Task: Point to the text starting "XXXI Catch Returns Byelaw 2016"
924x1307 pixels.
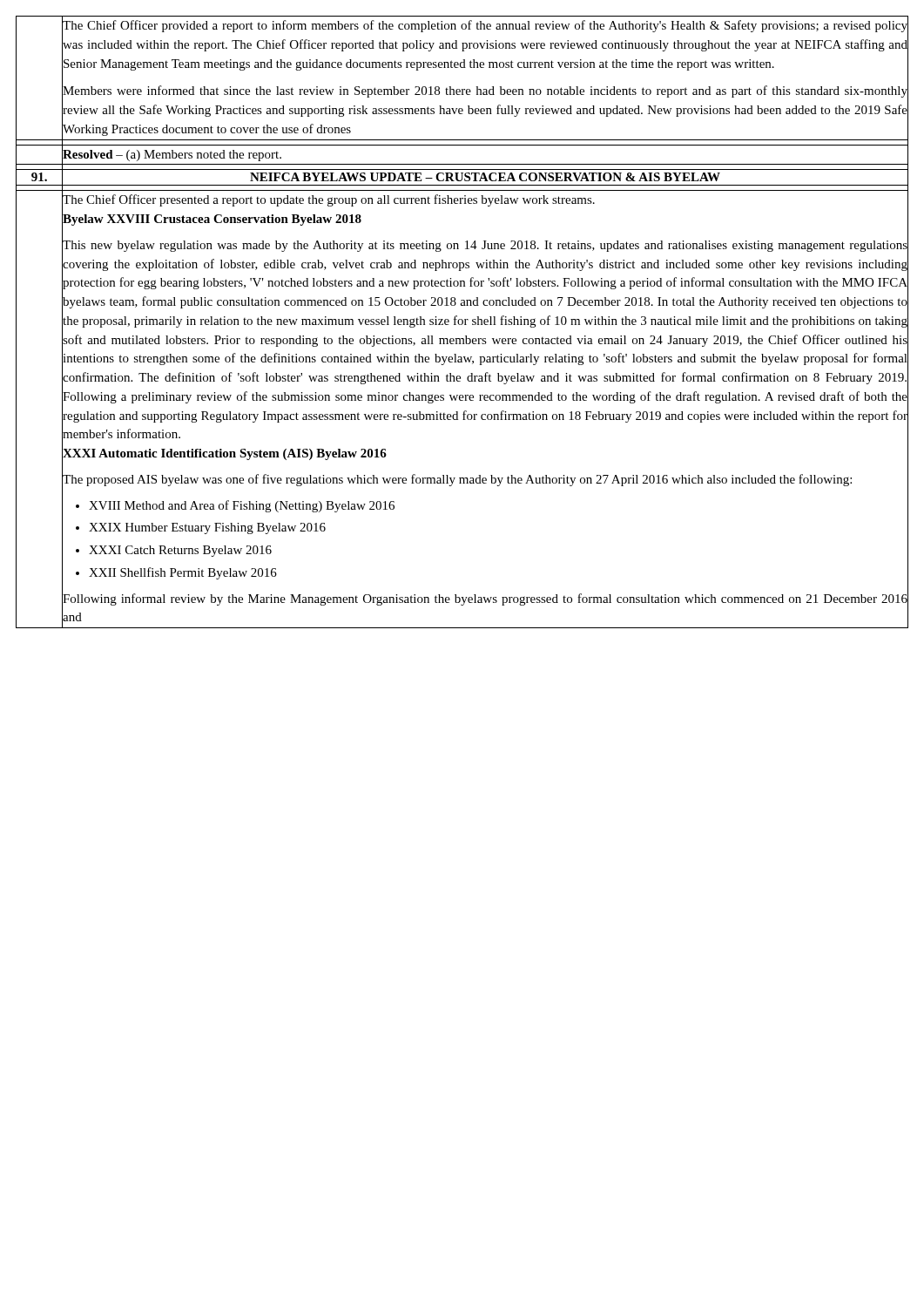Action: click(x=180, y=550)
